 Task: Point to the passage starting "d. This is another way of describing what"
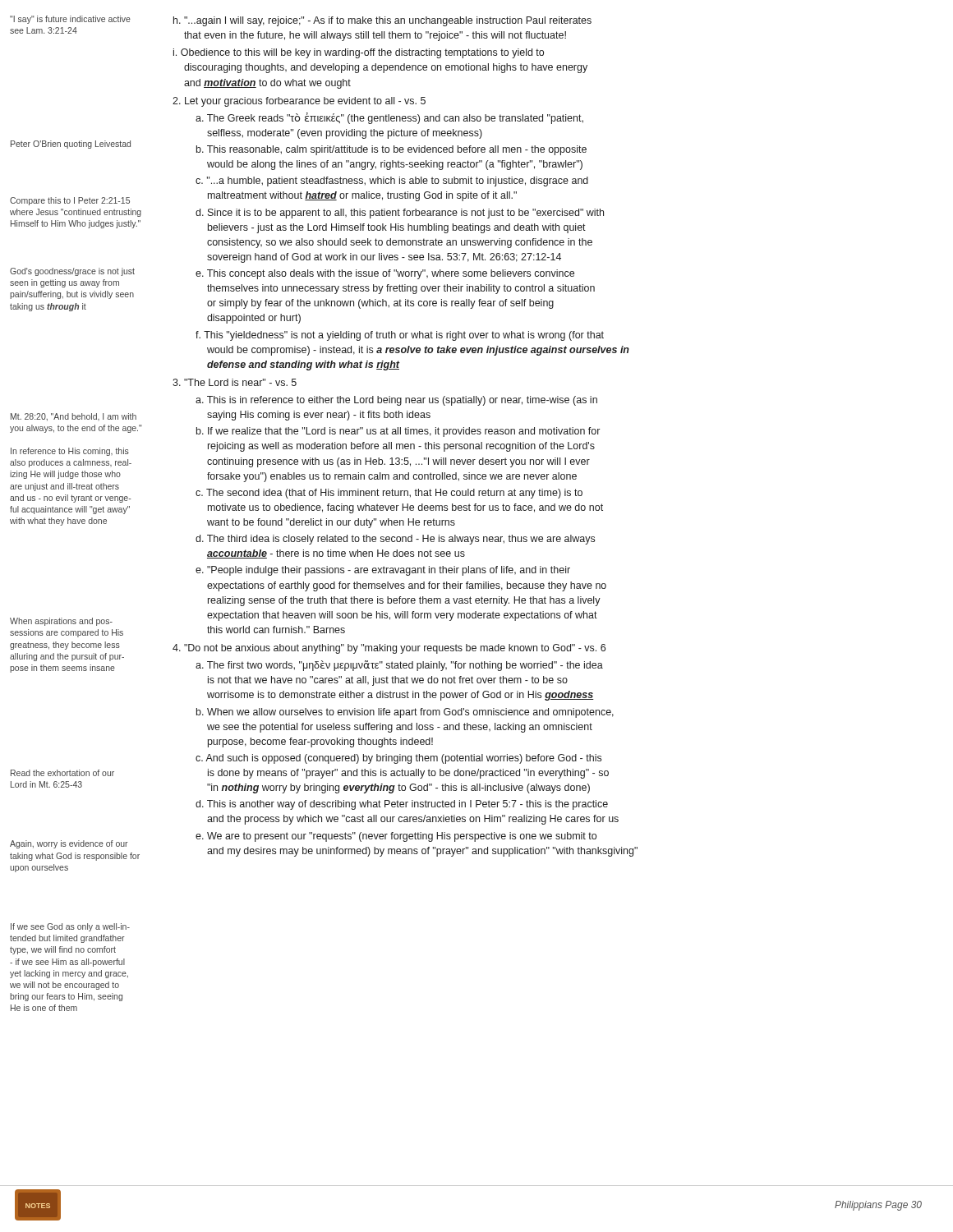point(407,812)
